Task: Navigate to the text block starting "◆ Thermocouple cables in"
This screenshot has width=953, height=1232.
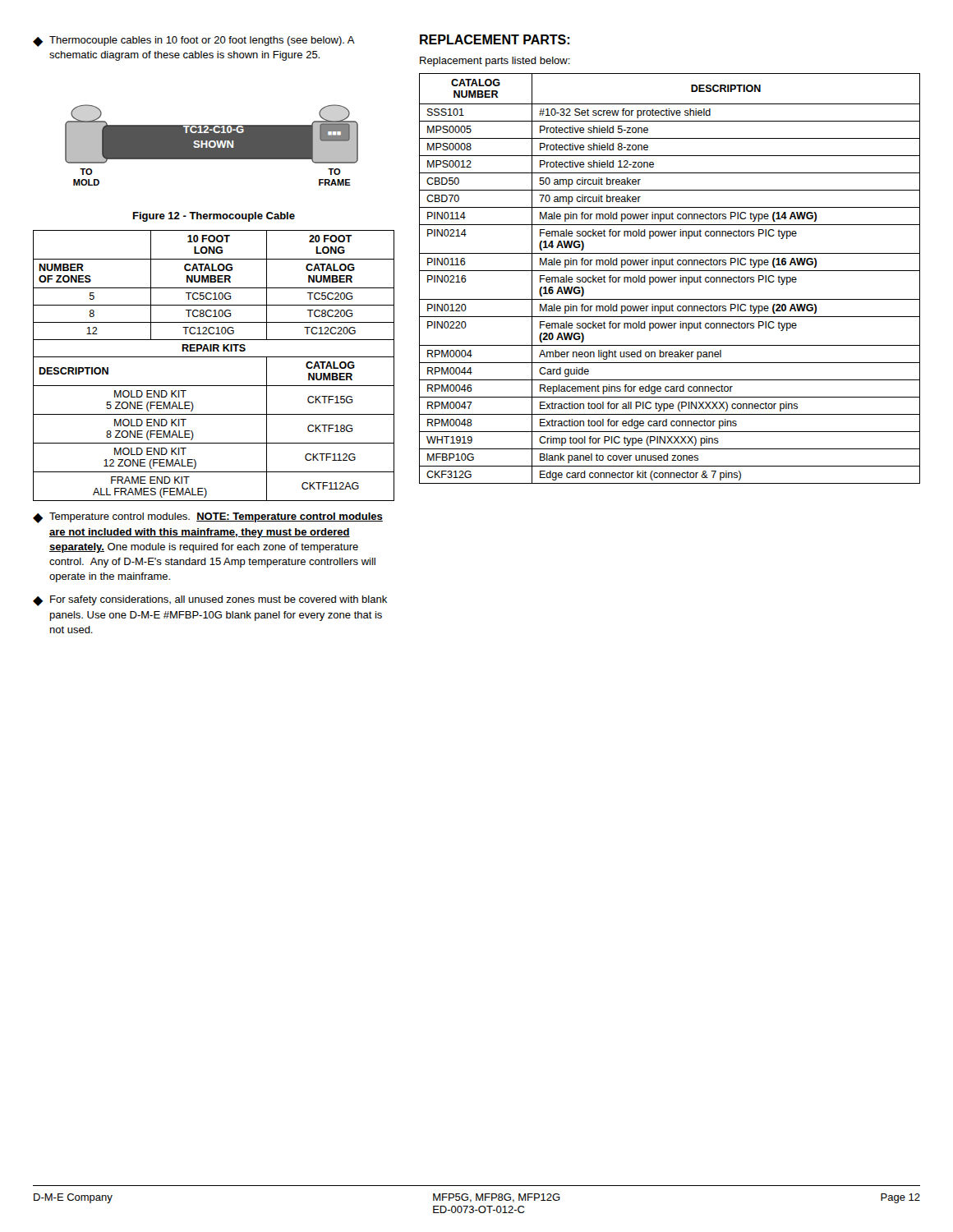Action: (214, 48)
